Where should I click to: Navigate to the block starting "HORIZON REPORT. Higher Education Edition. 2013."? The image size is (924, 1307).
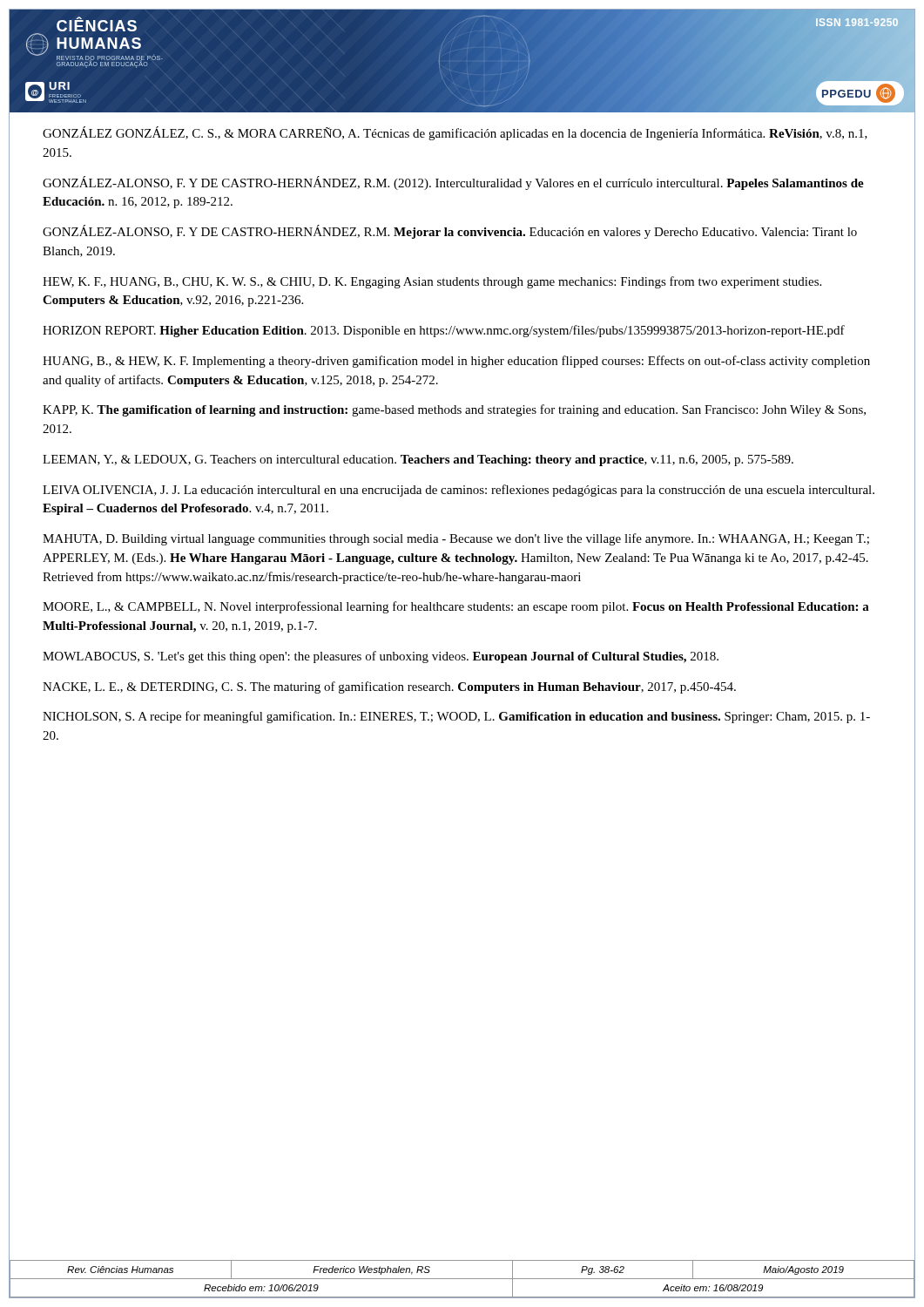(462, 331)
